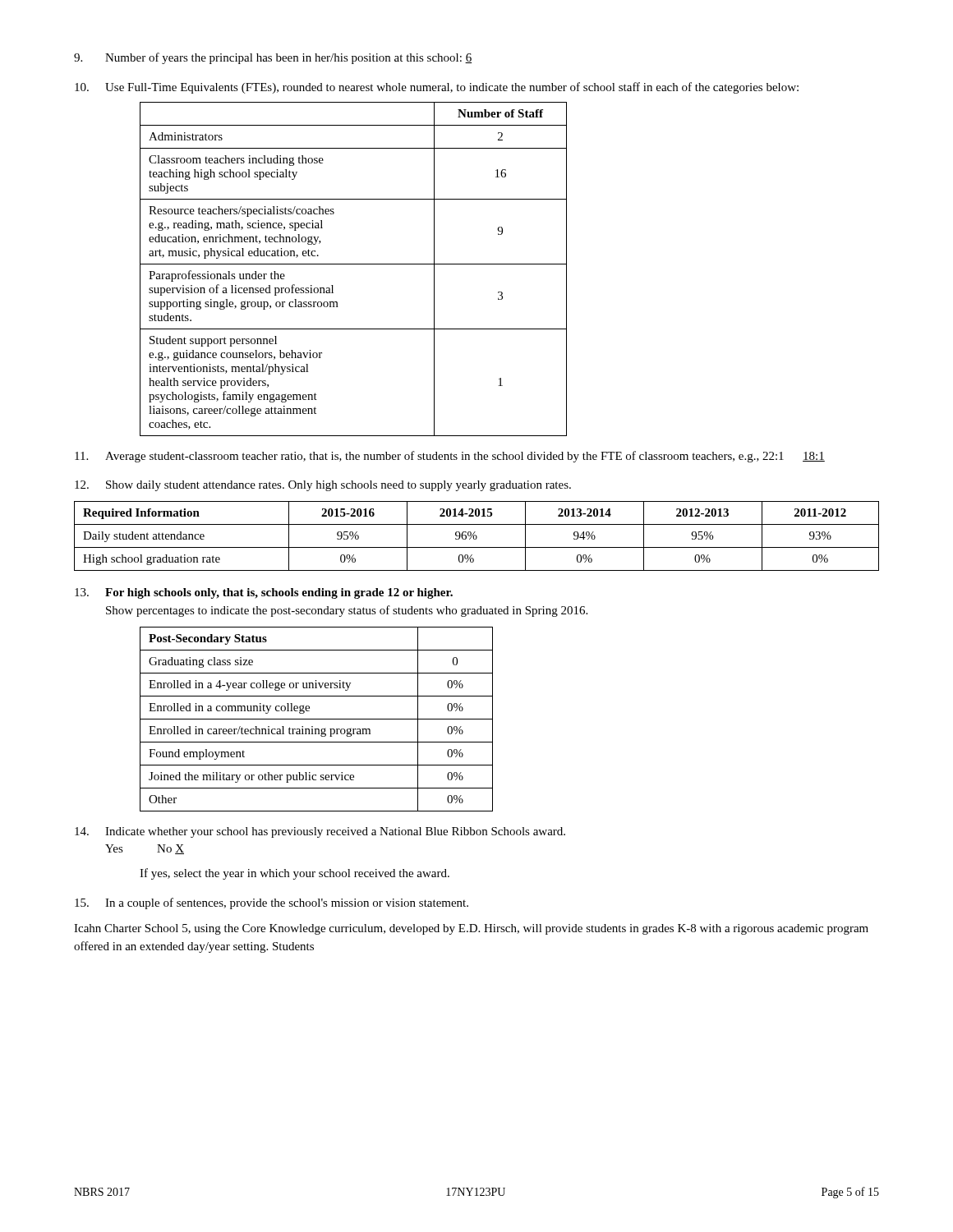Select the list item that reads "14. Indicate whether your school"
Viewport: 953px width, 1232px height.
(320, 840)
